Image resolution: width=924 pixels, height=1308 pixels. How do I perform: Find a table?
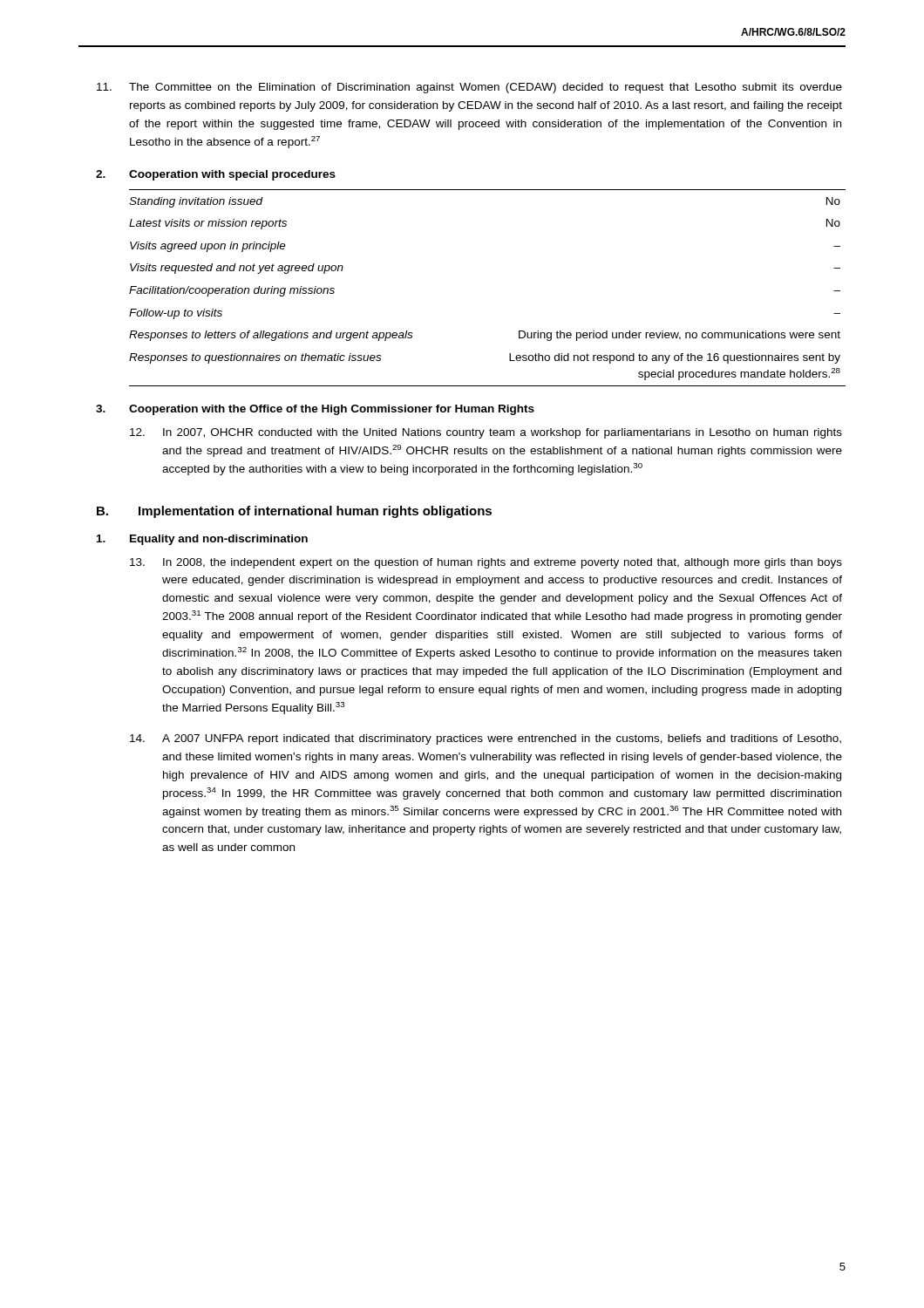point(487,288)
